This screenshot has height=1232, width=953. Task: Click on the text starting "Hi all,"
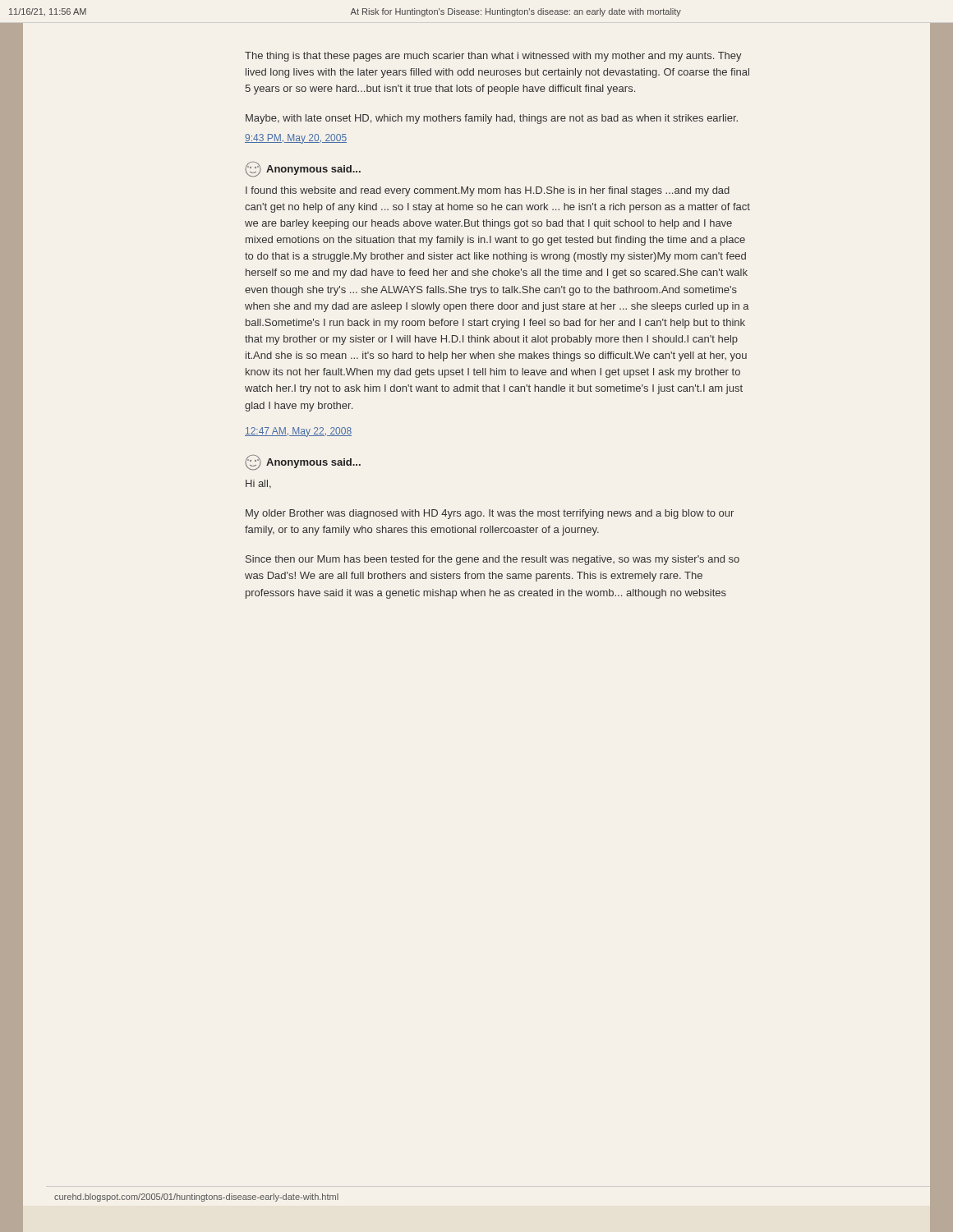[258, 483]
